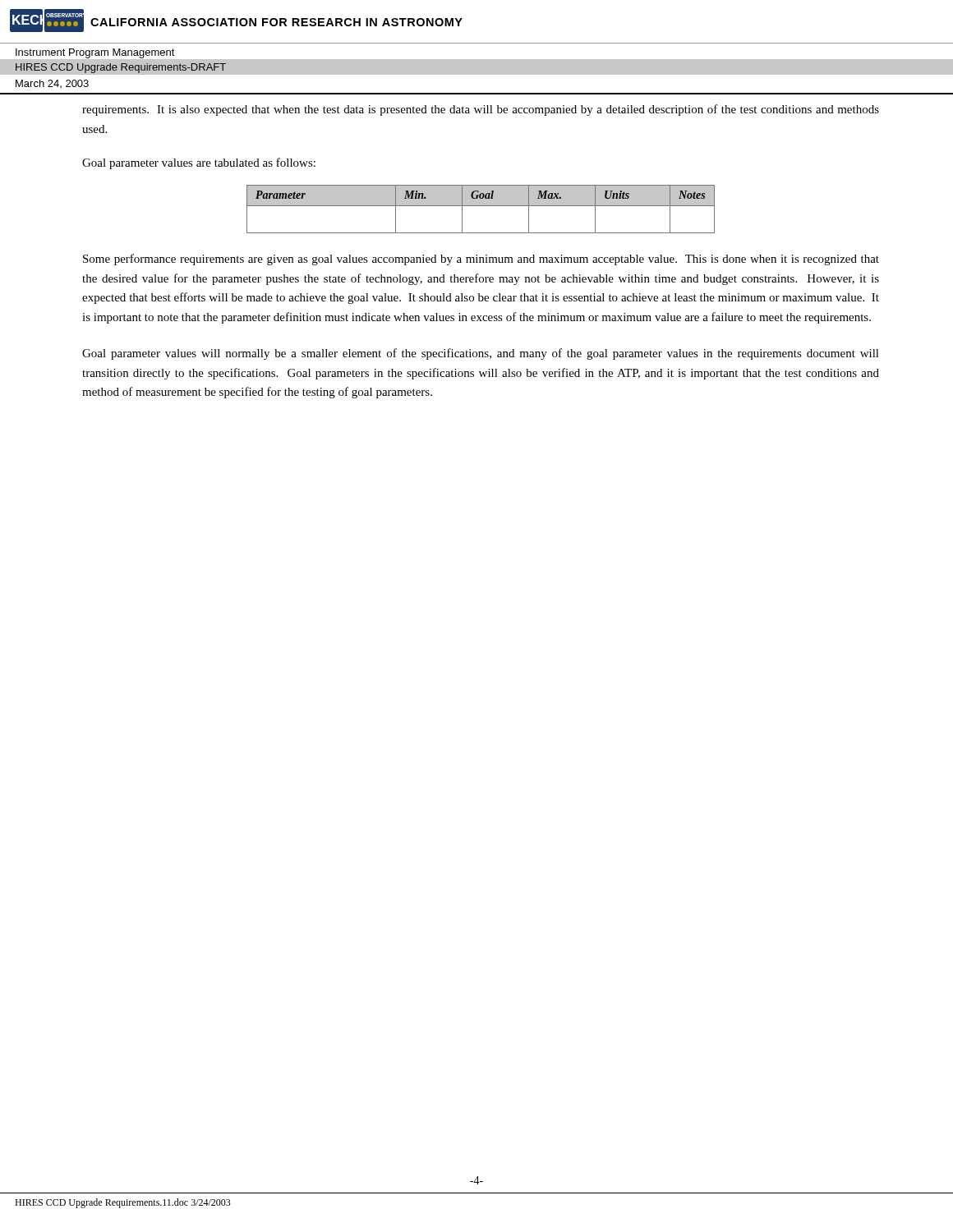
Task: Click the passage that begins "requirements. It is also expected that when"
Action: click(481, 119)
